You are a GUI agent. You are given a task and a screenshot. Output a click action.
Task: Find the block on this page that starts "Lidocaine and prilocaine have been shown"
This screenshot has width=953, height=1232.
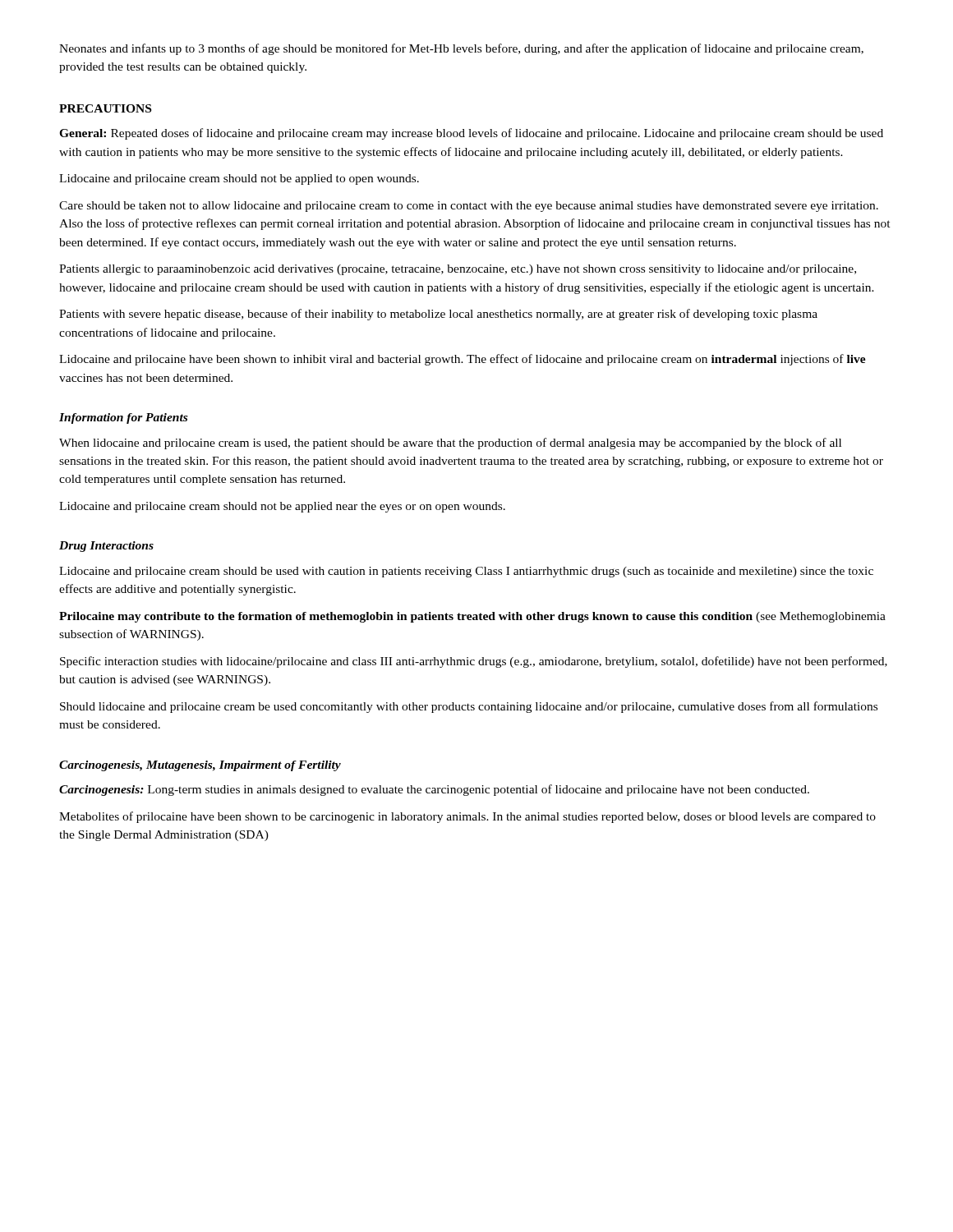(x=476, y=368)
